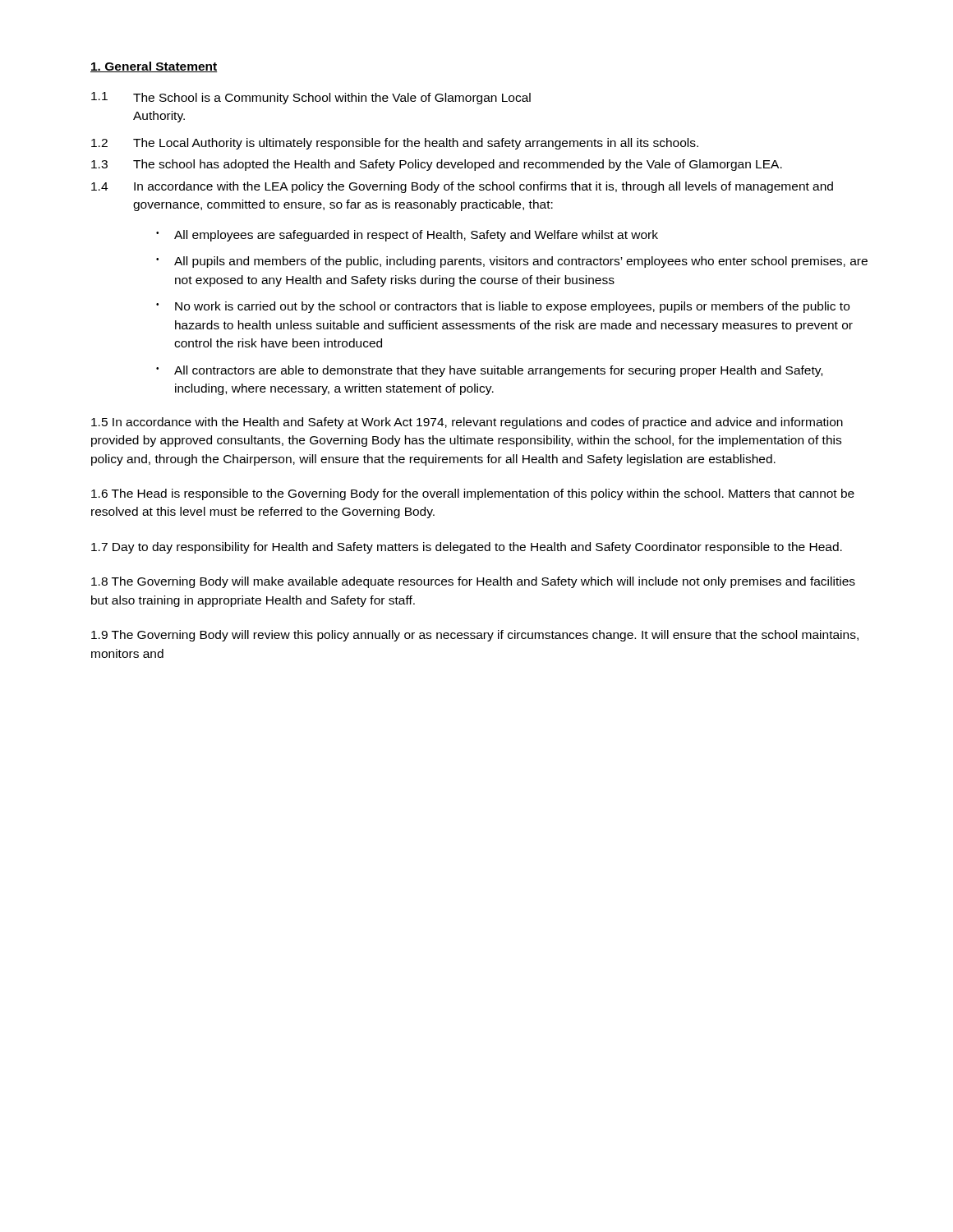
Task: Click on the text starting "• All pupils and members of the"
Action: [513, 271]
